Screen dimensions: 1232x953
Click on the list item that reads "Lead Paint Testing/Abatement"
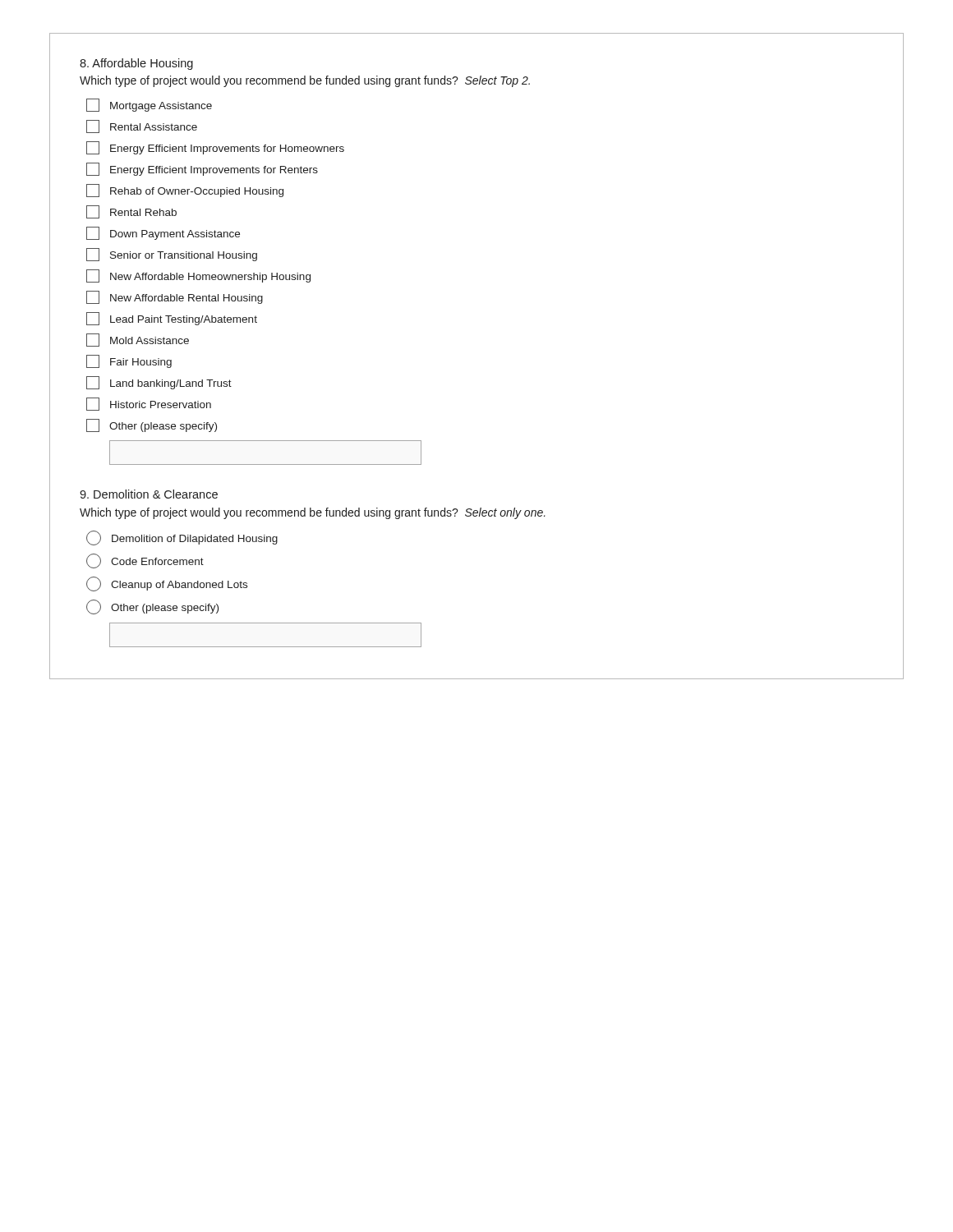point(172,319)
